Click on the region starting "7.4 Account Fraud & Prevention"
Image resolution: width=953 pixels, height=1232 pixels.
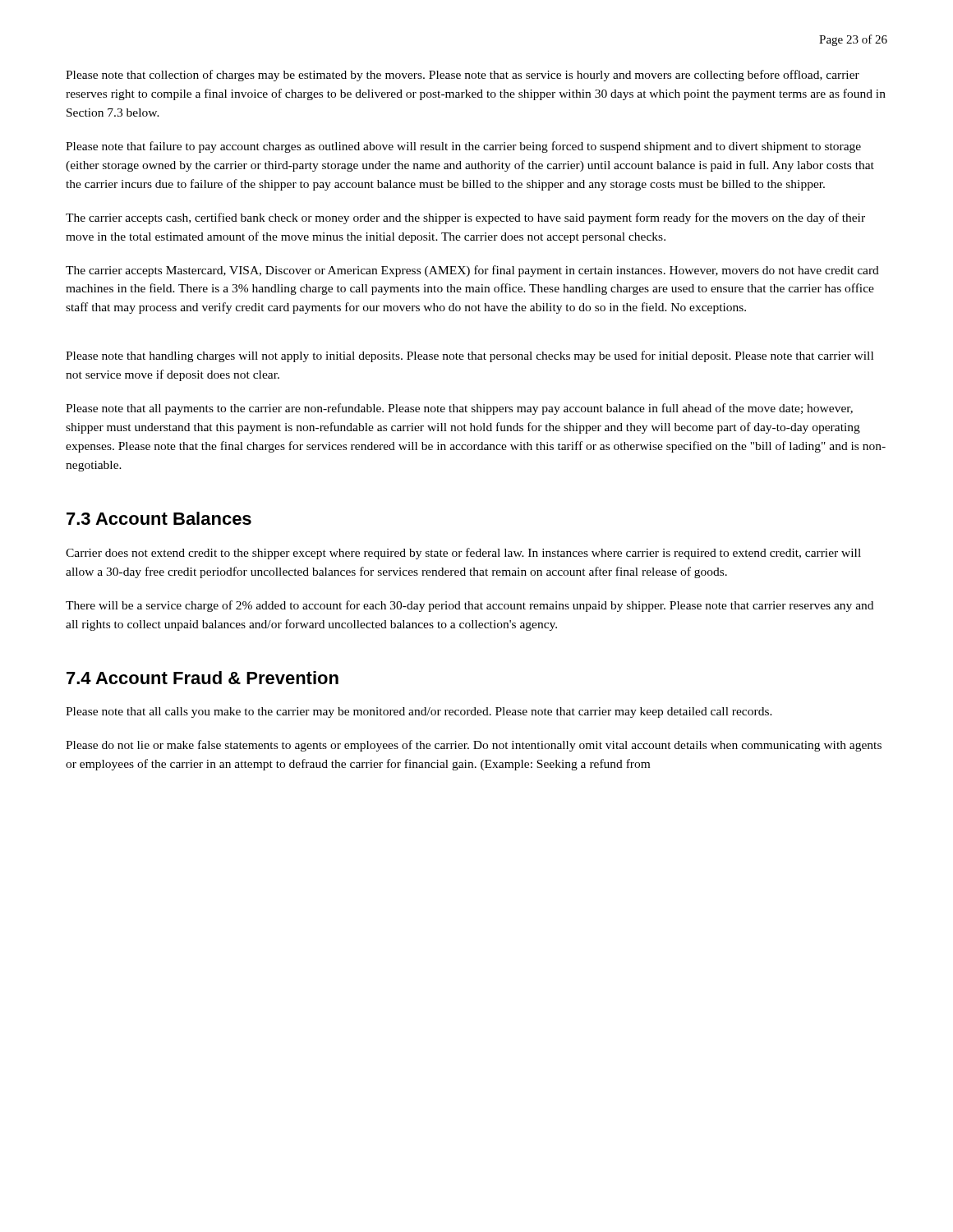click(x=203, y=678)
